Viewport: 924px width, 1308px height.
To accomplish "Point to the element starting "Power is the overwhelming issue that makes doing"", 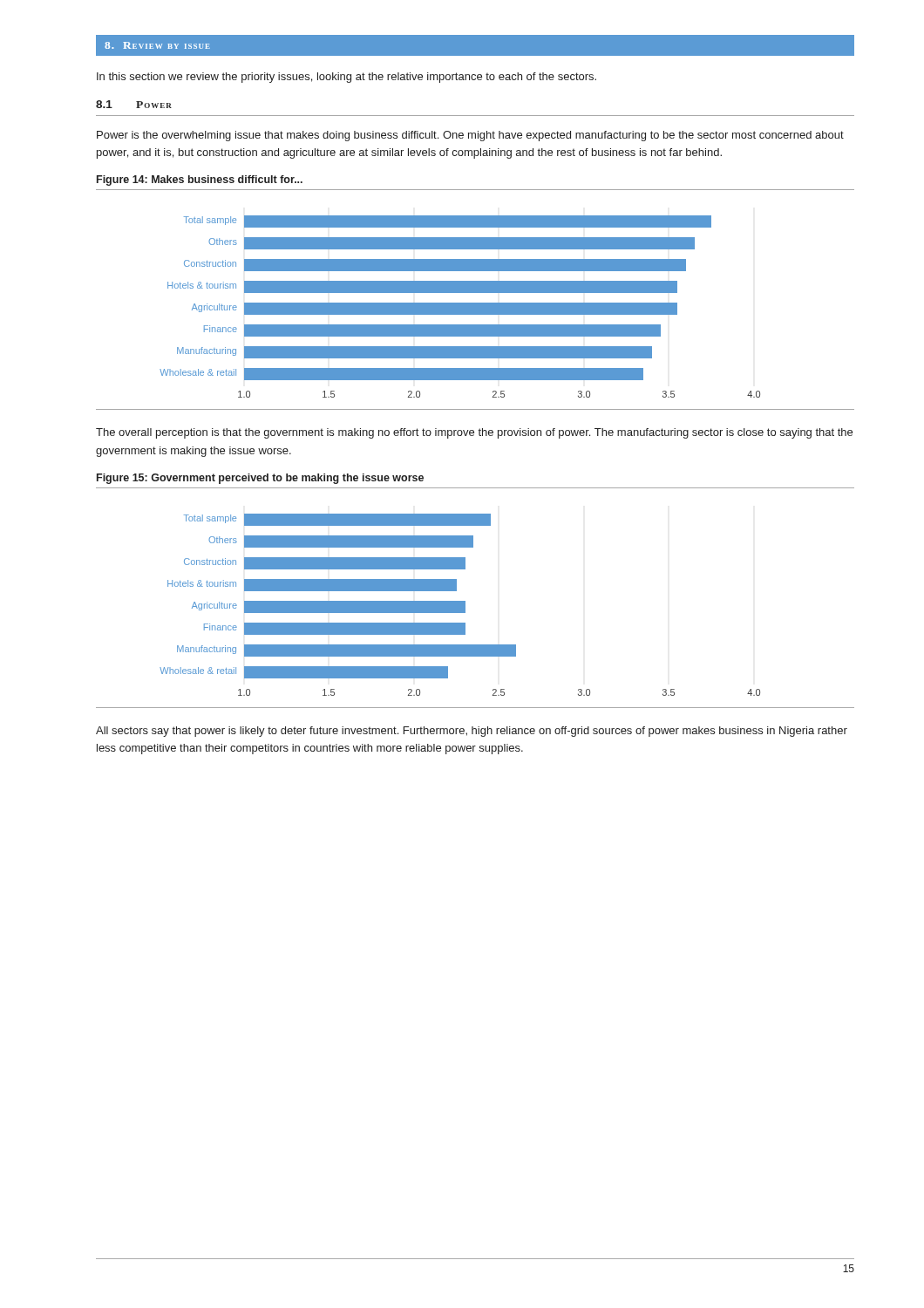I will (470, 144).
